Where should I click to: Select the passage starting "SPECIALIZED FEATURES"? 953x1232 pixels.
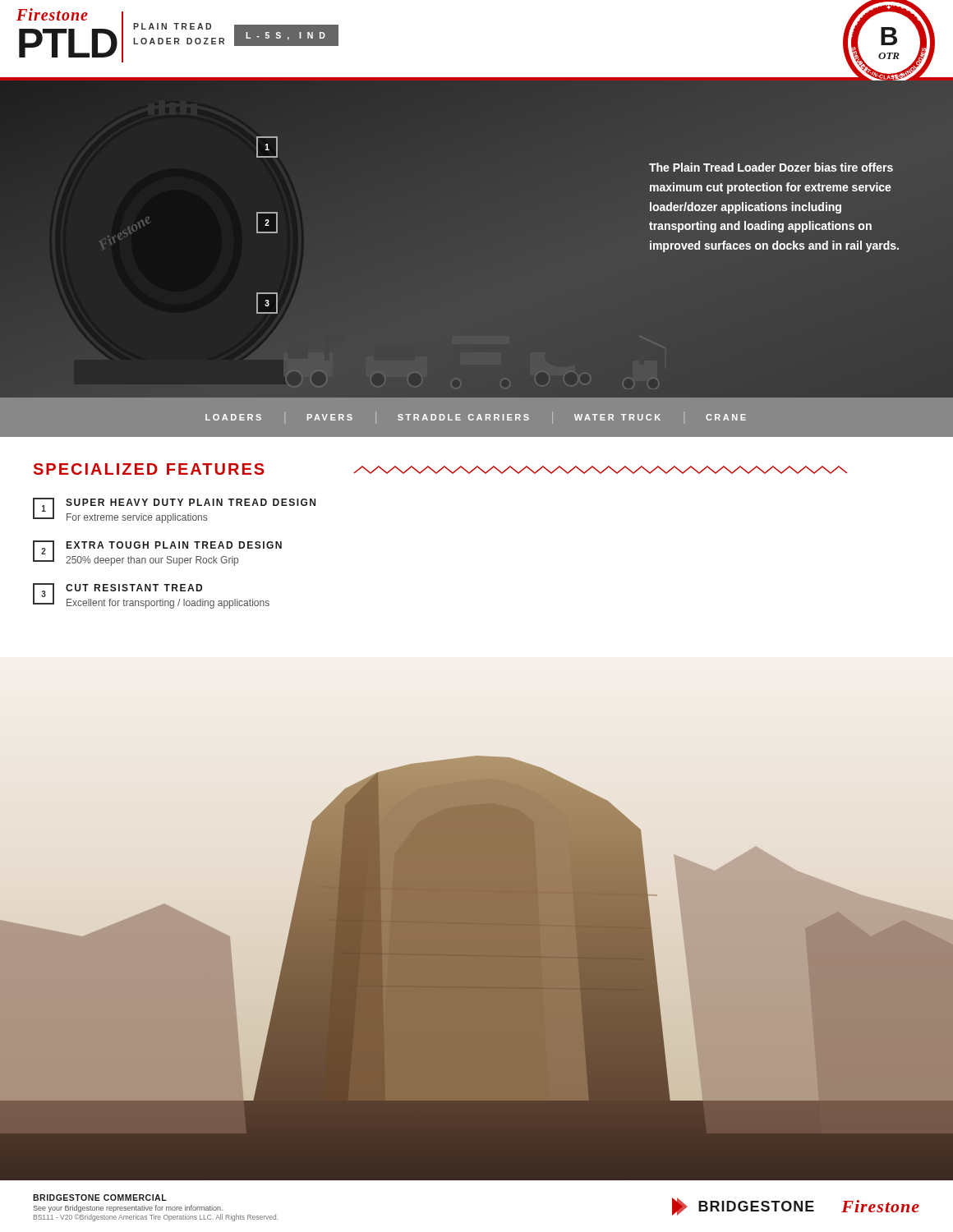[x=476, y=469]
